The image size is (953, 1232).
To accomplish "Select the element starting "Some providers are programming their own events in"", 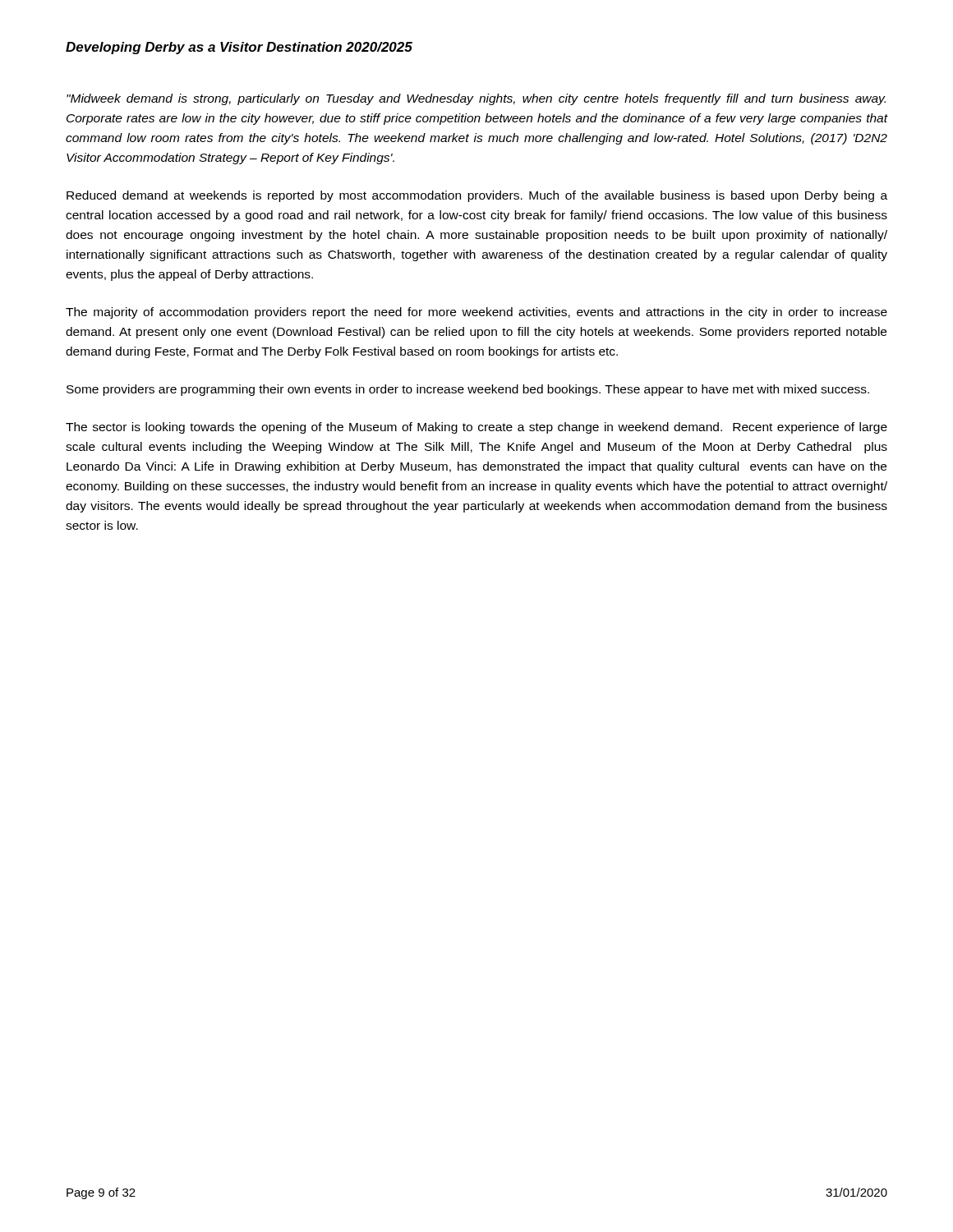I will click(x=468, y=389).
